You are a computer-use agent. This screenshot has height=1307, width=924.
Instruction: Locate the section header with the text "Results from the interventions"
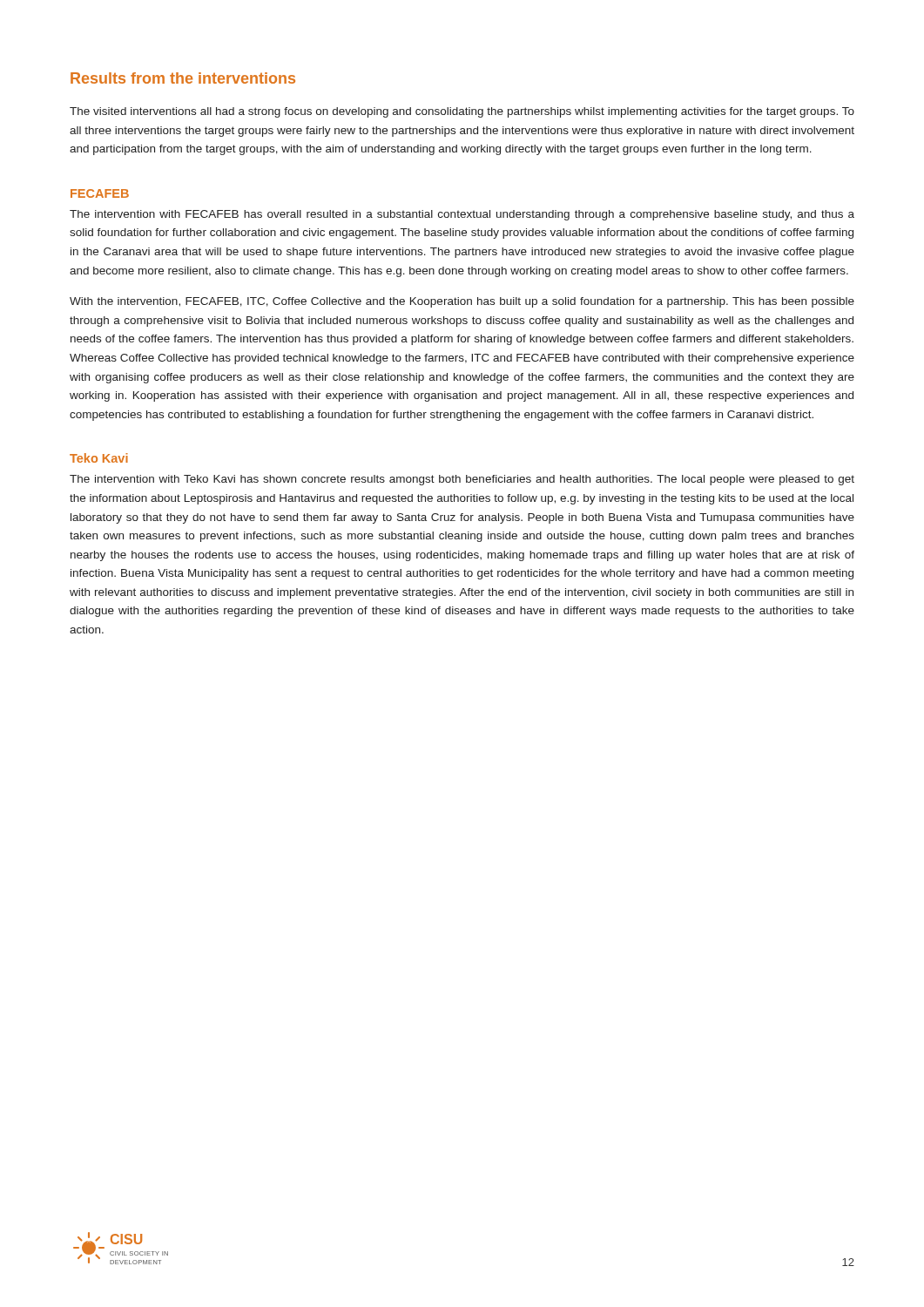pyautogui.click(x=183, y=78)
